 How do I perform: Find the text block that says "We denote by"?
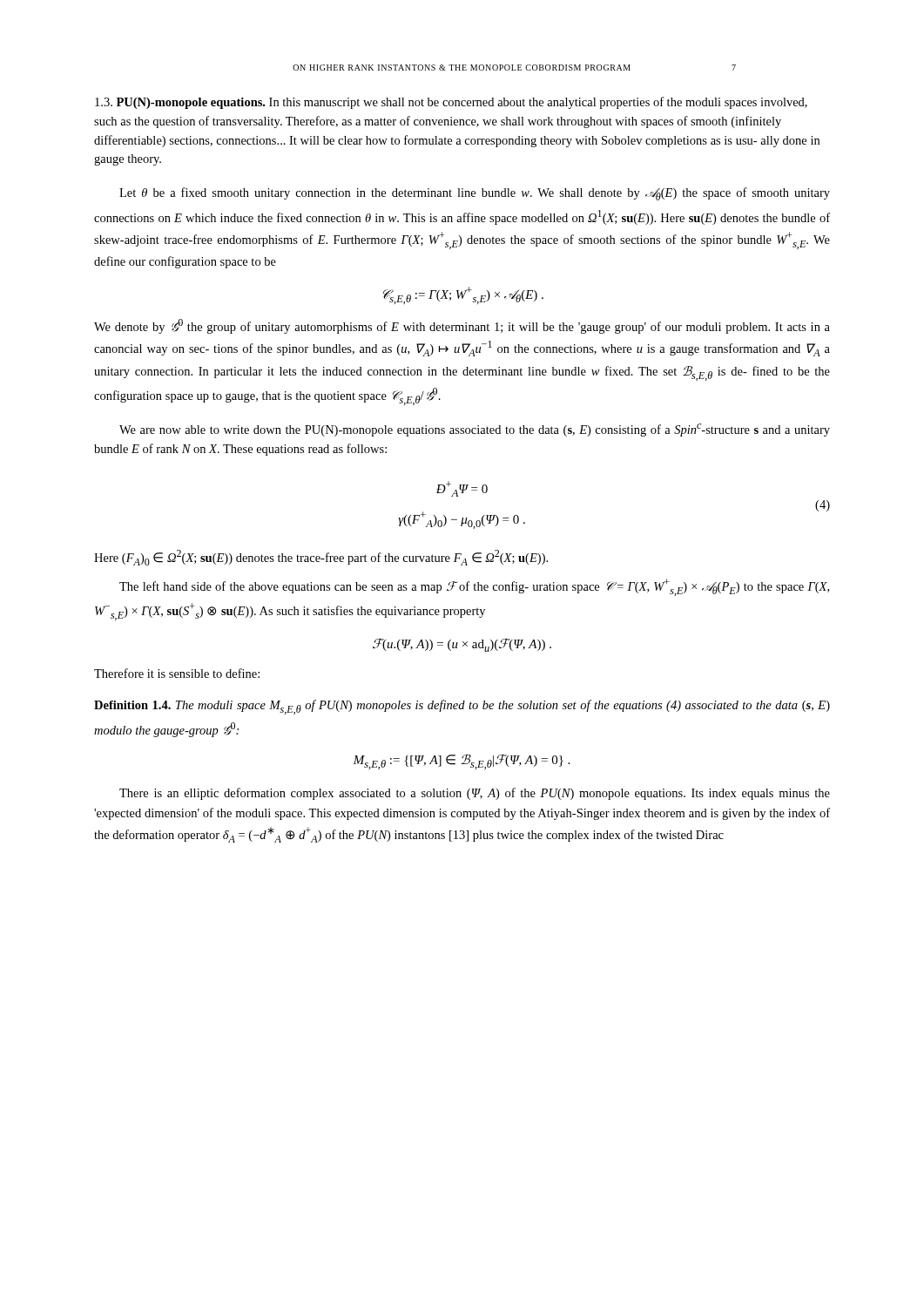pyautogui.click(x=462, y=361)
